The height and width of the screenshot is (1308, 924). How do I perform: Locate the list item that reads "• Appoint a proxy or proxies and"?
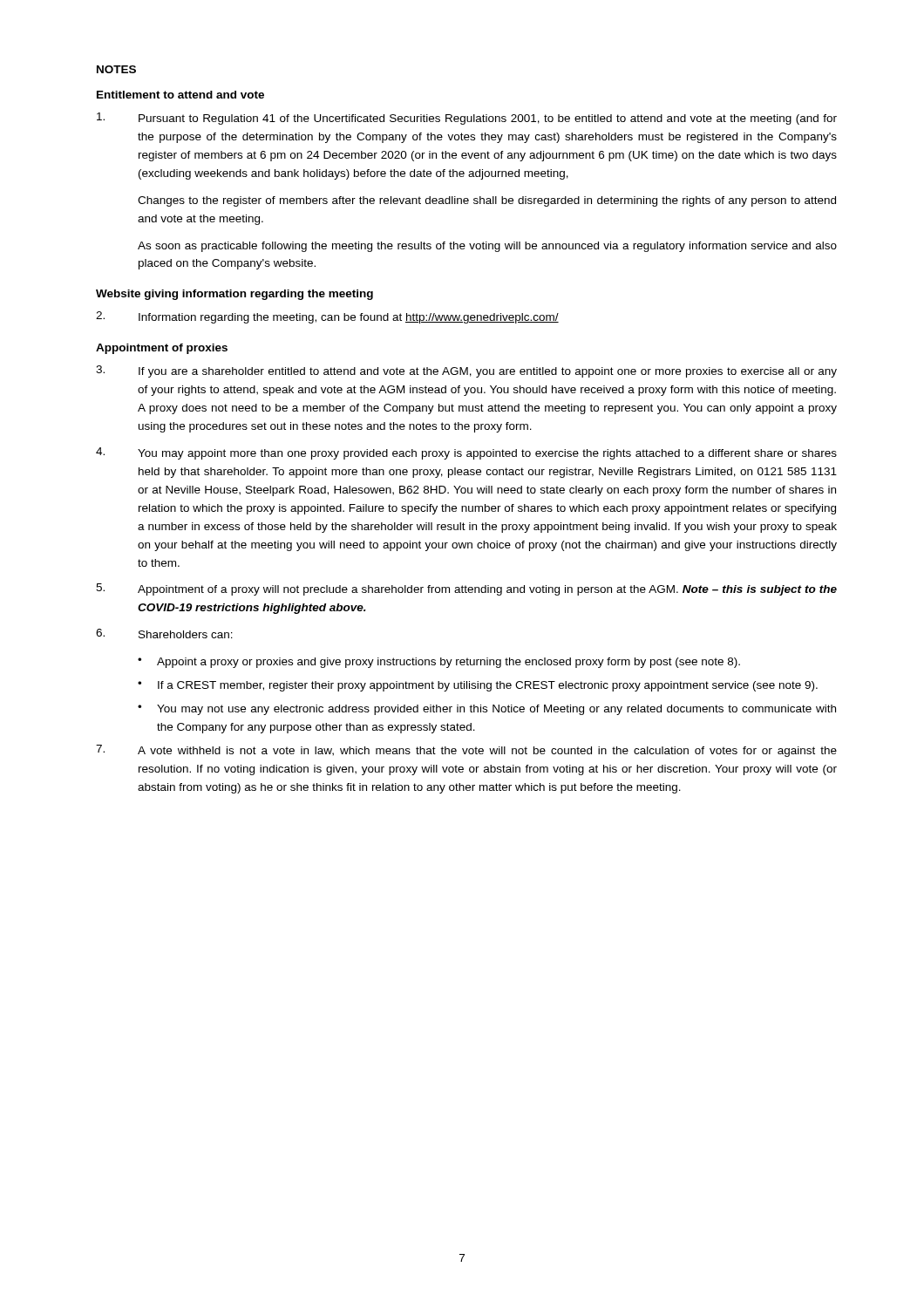(487, 662)
